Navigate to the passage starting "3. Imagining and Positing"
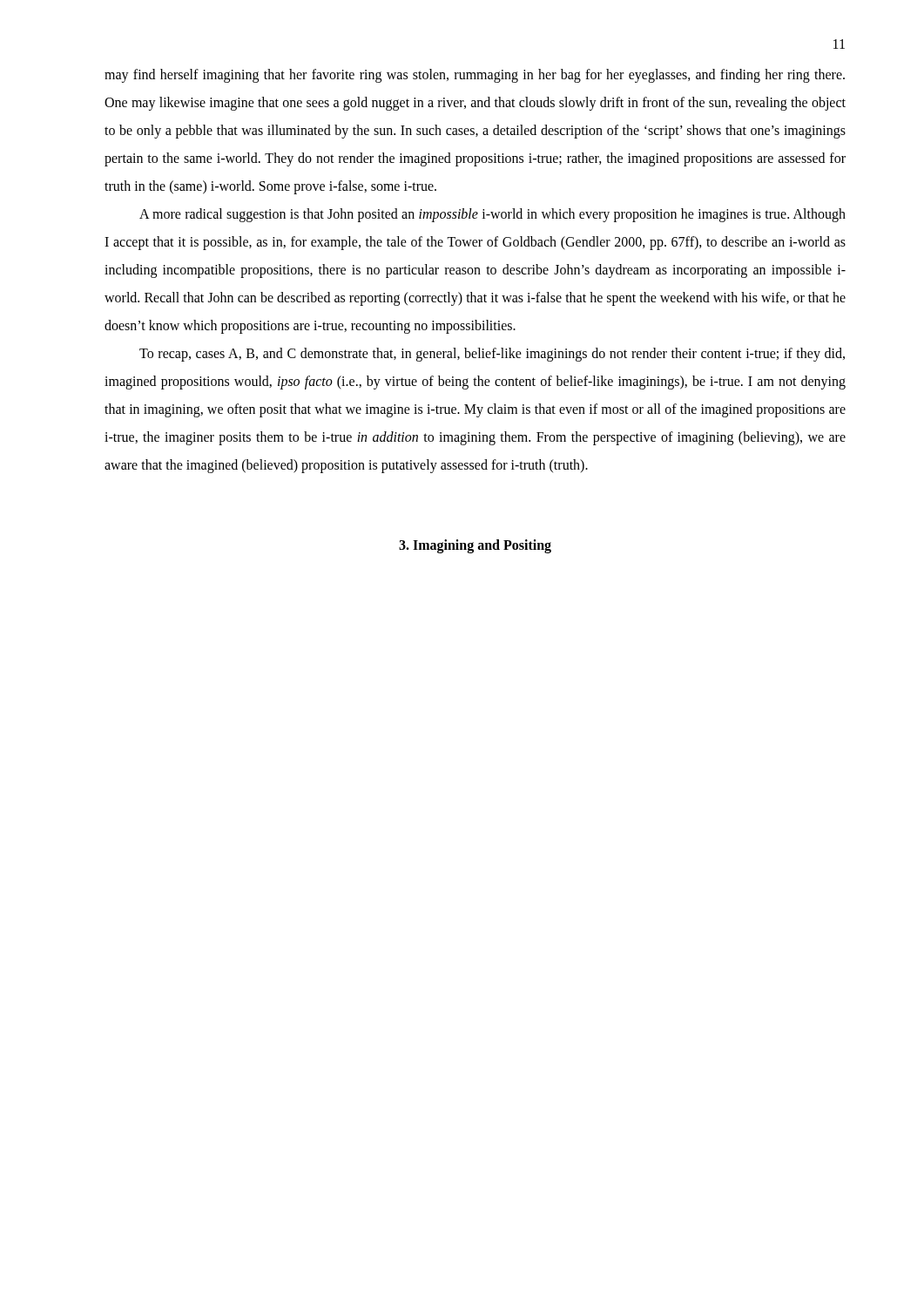 coord(475,545)
